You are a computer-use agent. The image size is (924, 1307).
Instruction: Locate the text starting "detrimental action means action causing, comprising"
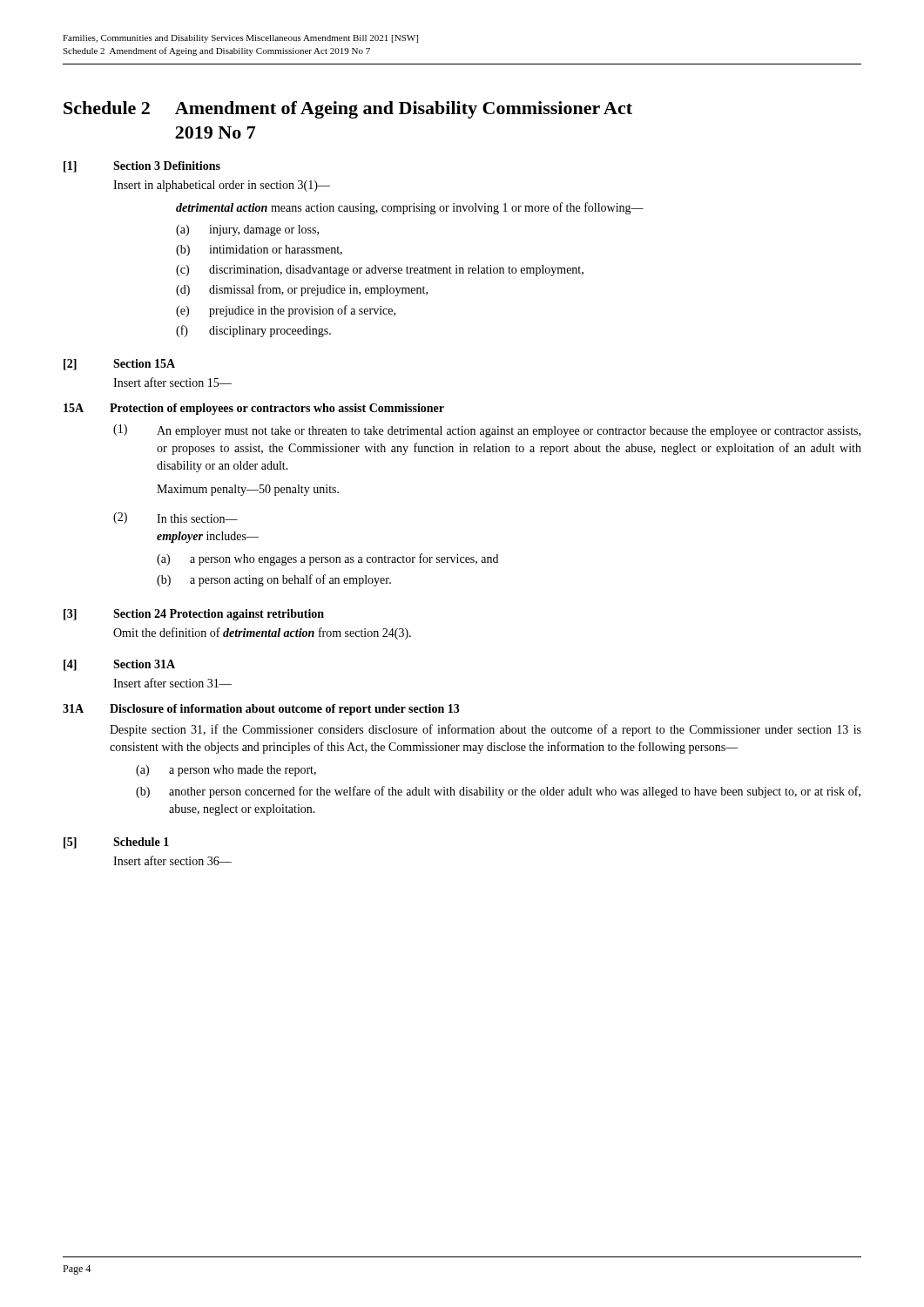pos(519,209)
